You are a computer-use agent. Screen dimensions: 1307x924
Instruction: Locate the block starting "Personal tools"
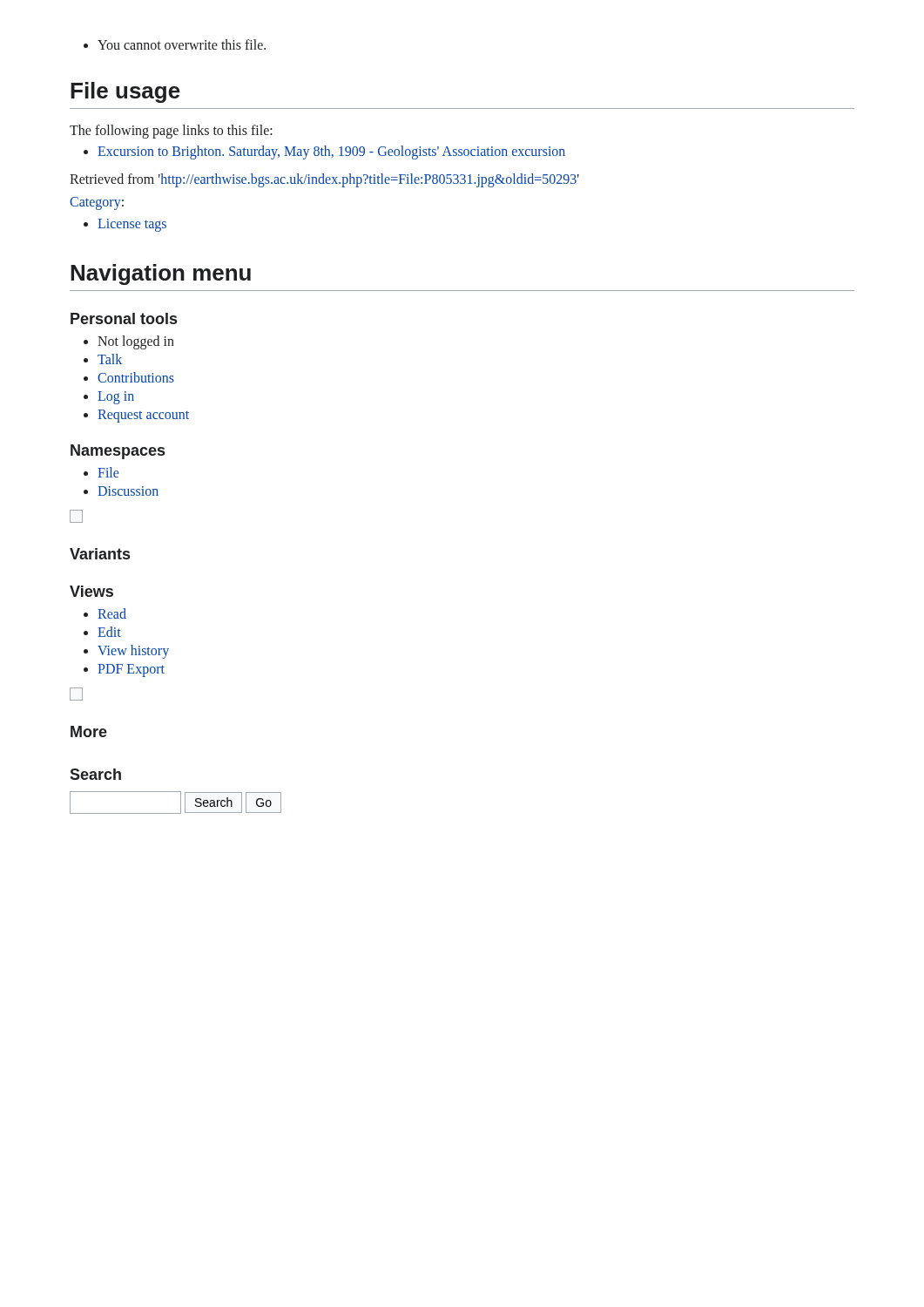pos(124,318)
